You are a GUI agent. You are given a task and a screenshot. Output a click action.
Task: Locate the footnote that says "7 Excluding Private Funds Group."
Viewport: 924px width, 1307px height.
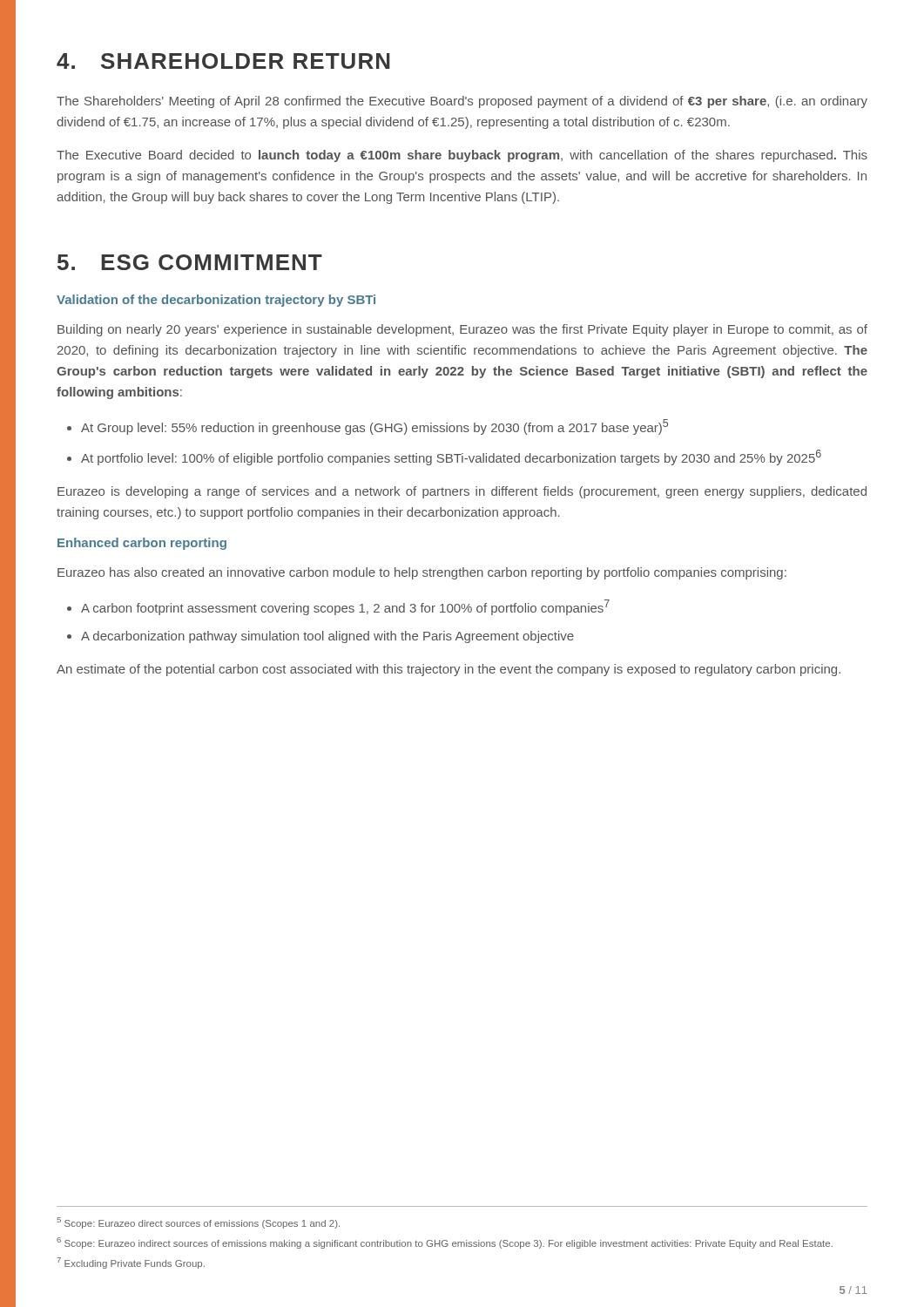tap(131, 1262)
